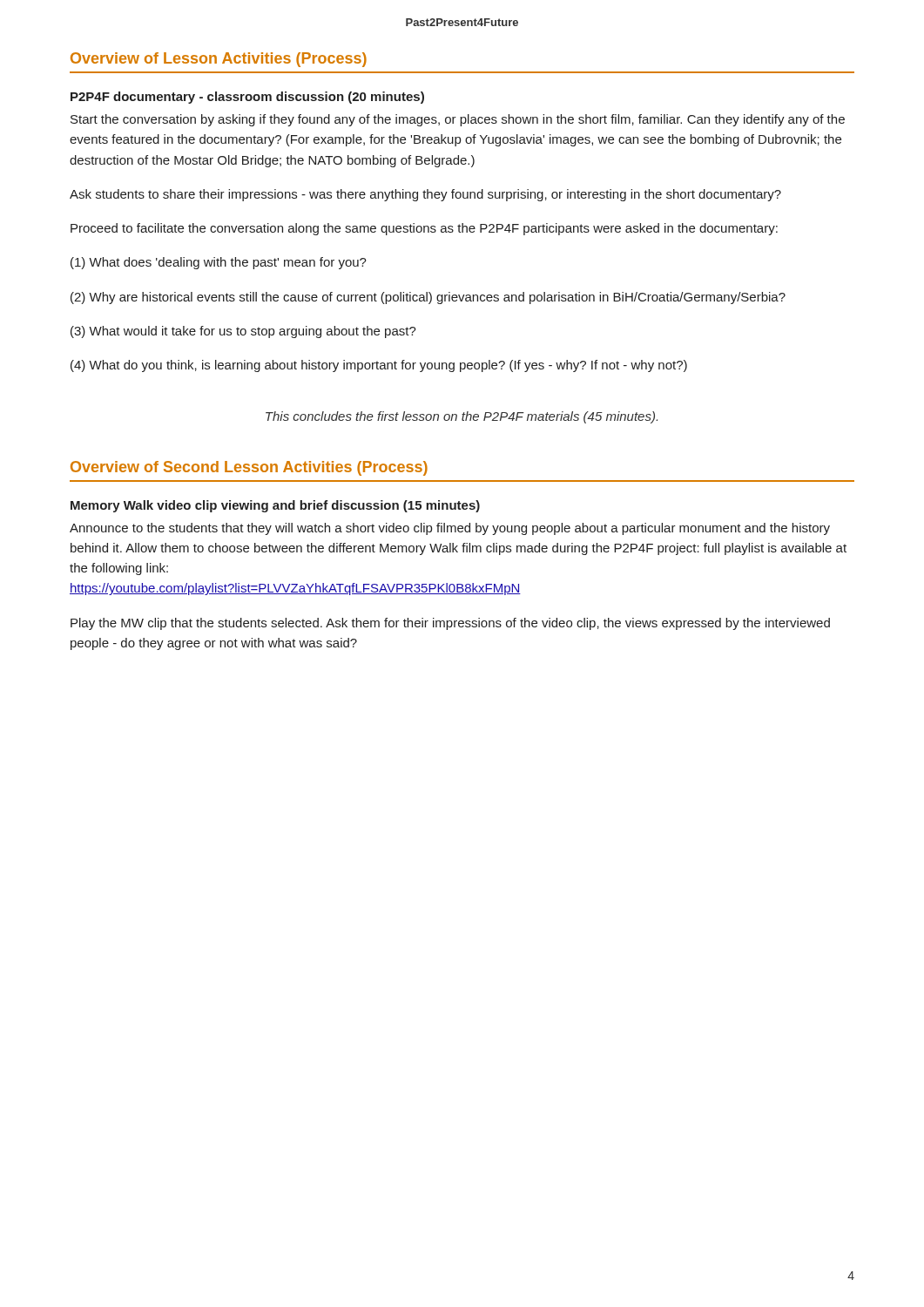Click on the block starting "(4) What do"
This screenshot has width=924, height=1307.
(379, 365)
